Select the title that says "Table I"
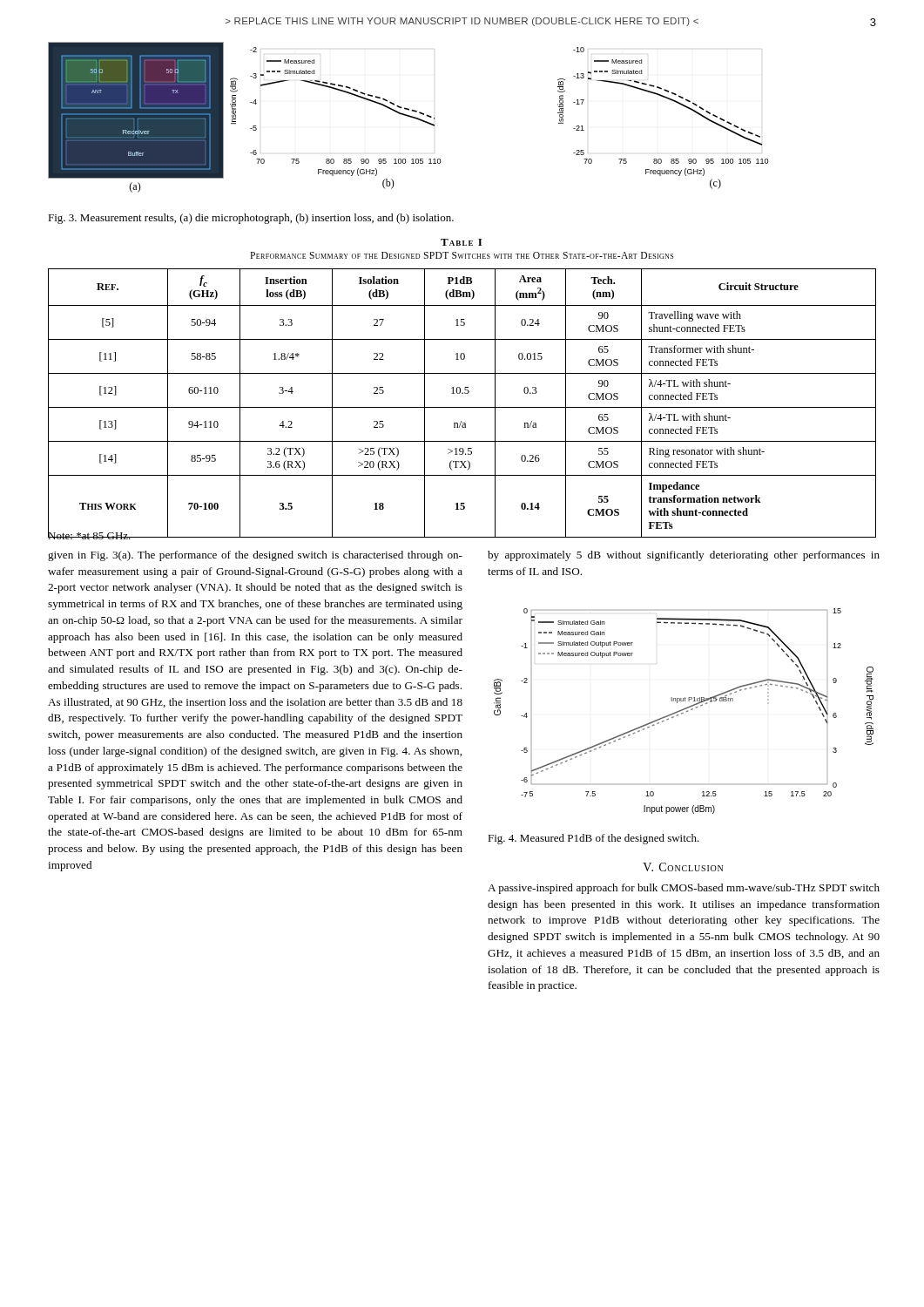The image size is (924, 1307). (x=462, y=242)
